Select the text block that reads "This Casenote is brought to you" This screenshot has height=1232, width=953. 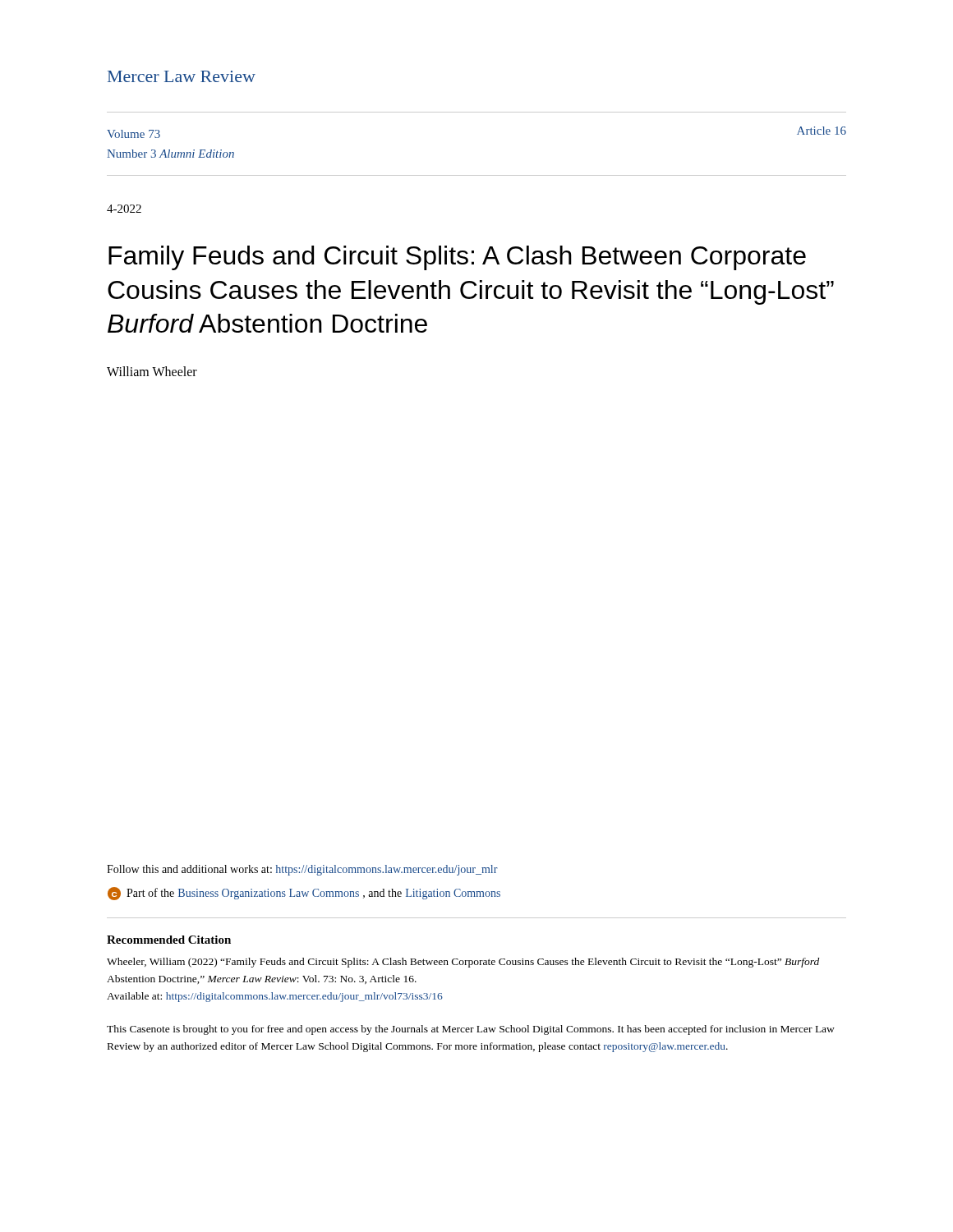471,1037
